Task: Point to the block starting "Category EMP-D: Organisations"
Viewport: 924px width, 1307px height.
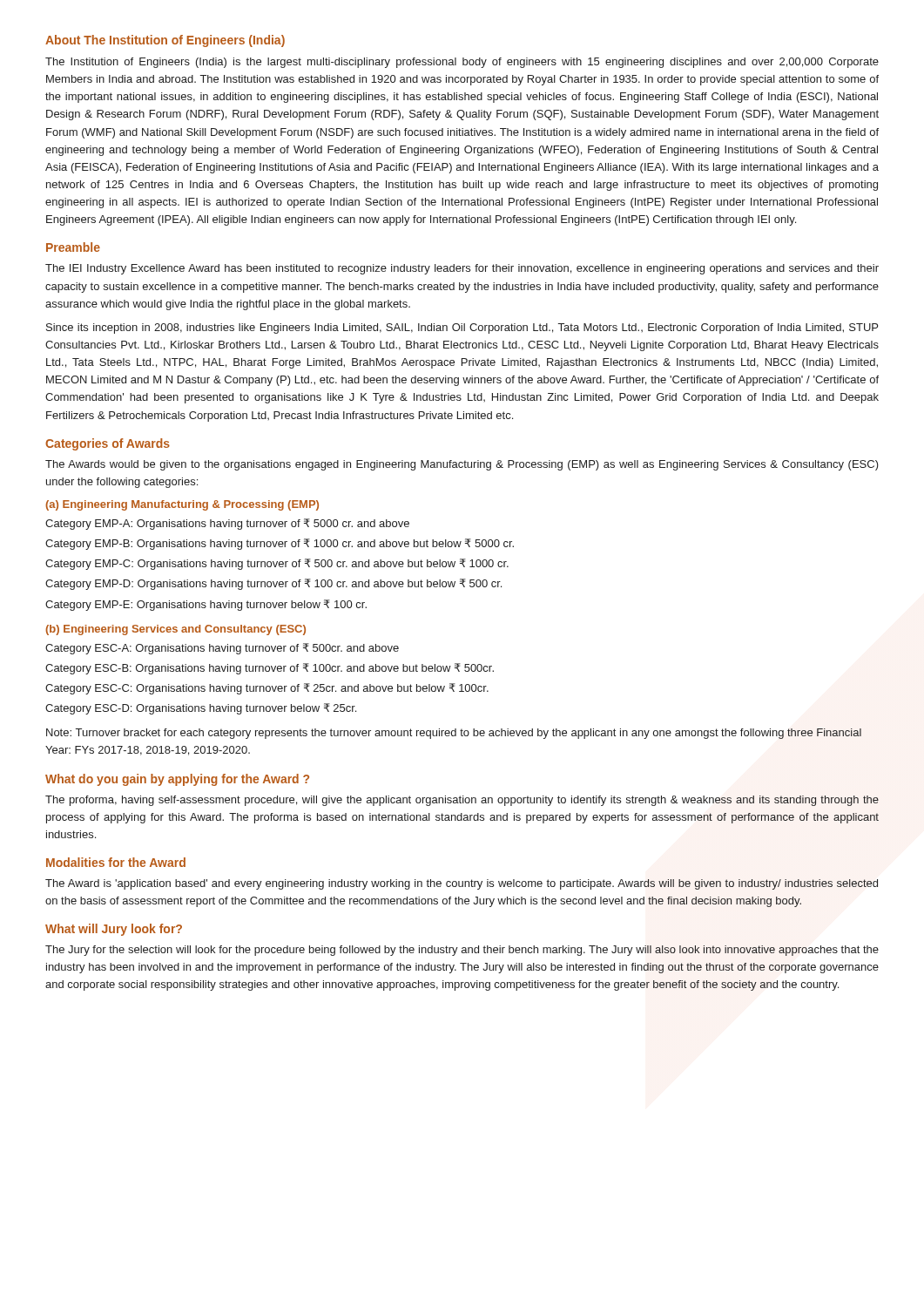Action: click(x=274, y=584)
